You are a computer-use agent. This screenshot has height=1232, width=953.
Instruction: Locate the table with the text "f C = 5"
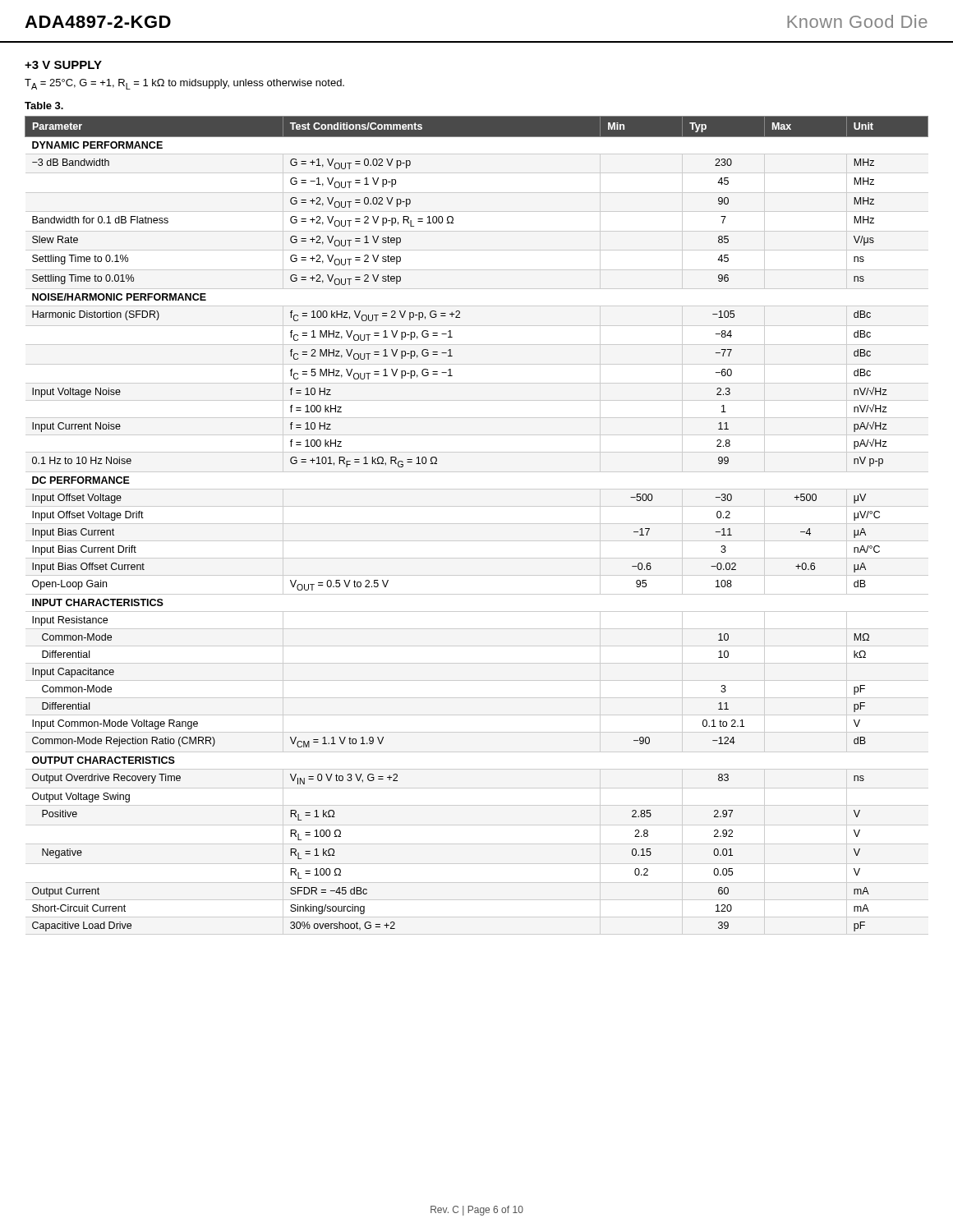click(476, 525)
